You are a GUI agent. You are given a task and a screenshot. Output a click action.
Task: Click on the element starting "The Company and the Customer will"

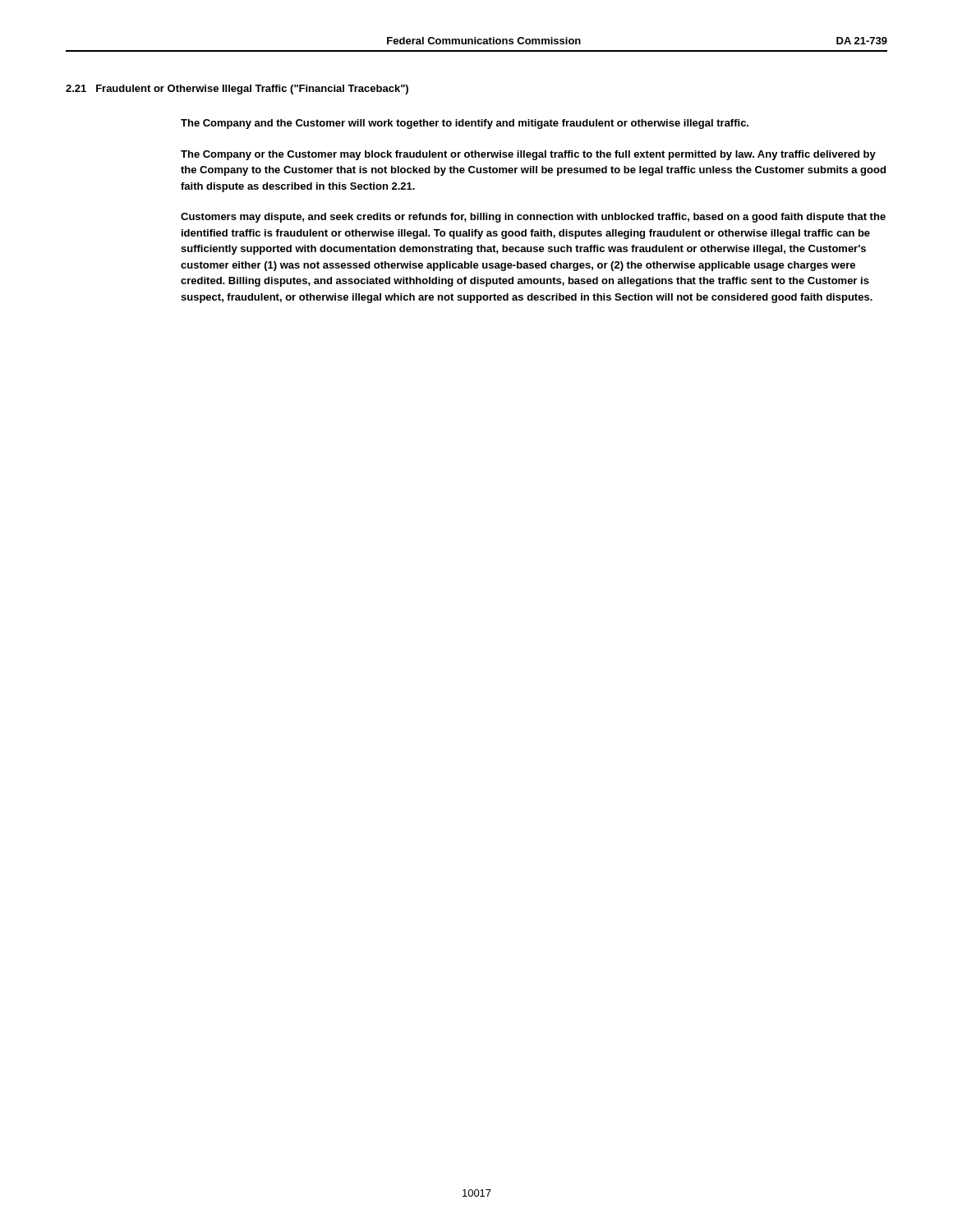pos(465,123)
